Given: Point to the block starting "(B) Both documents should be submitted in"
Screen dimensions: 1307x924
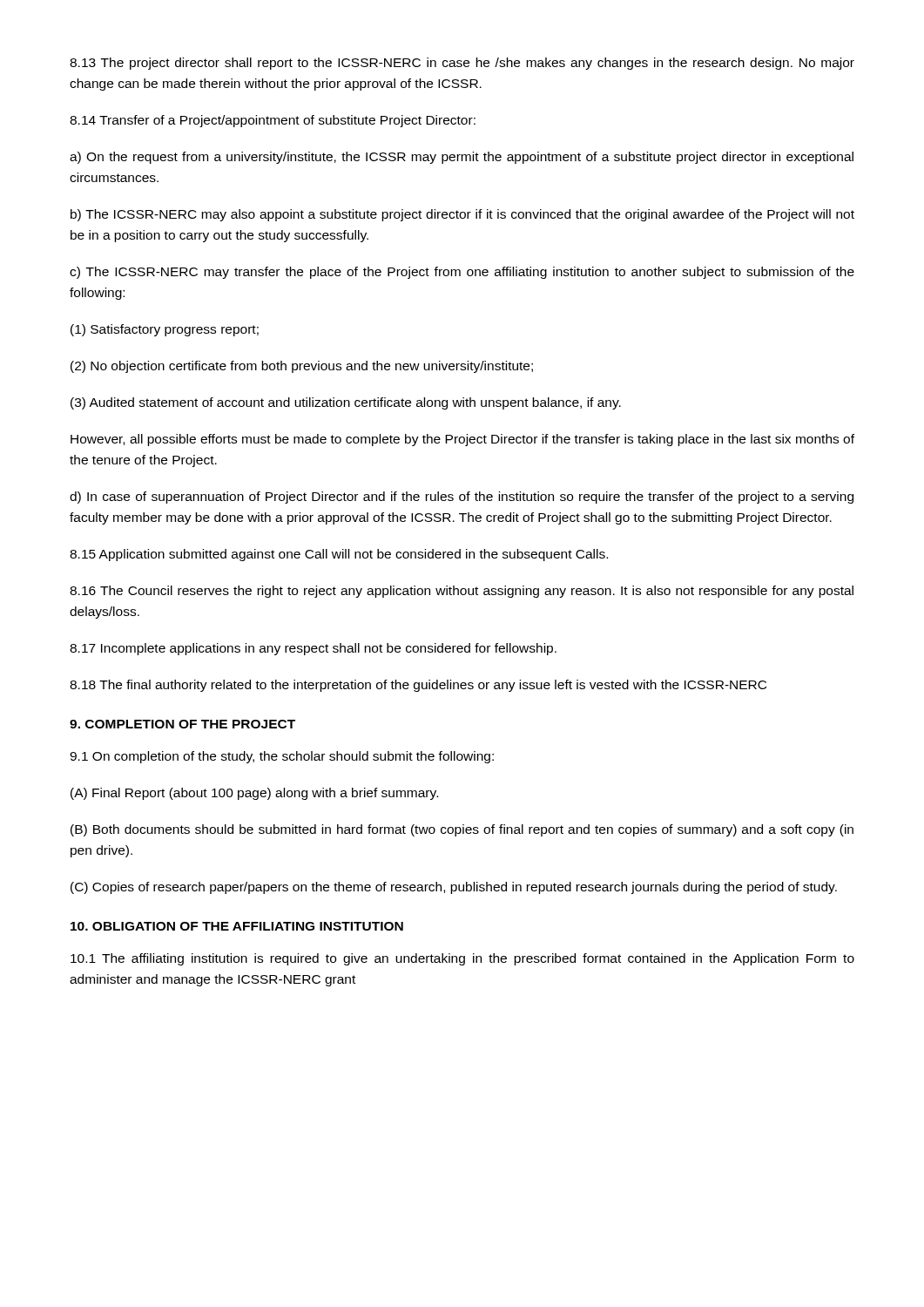Looking at the screenshot, I should coord(462,840).
